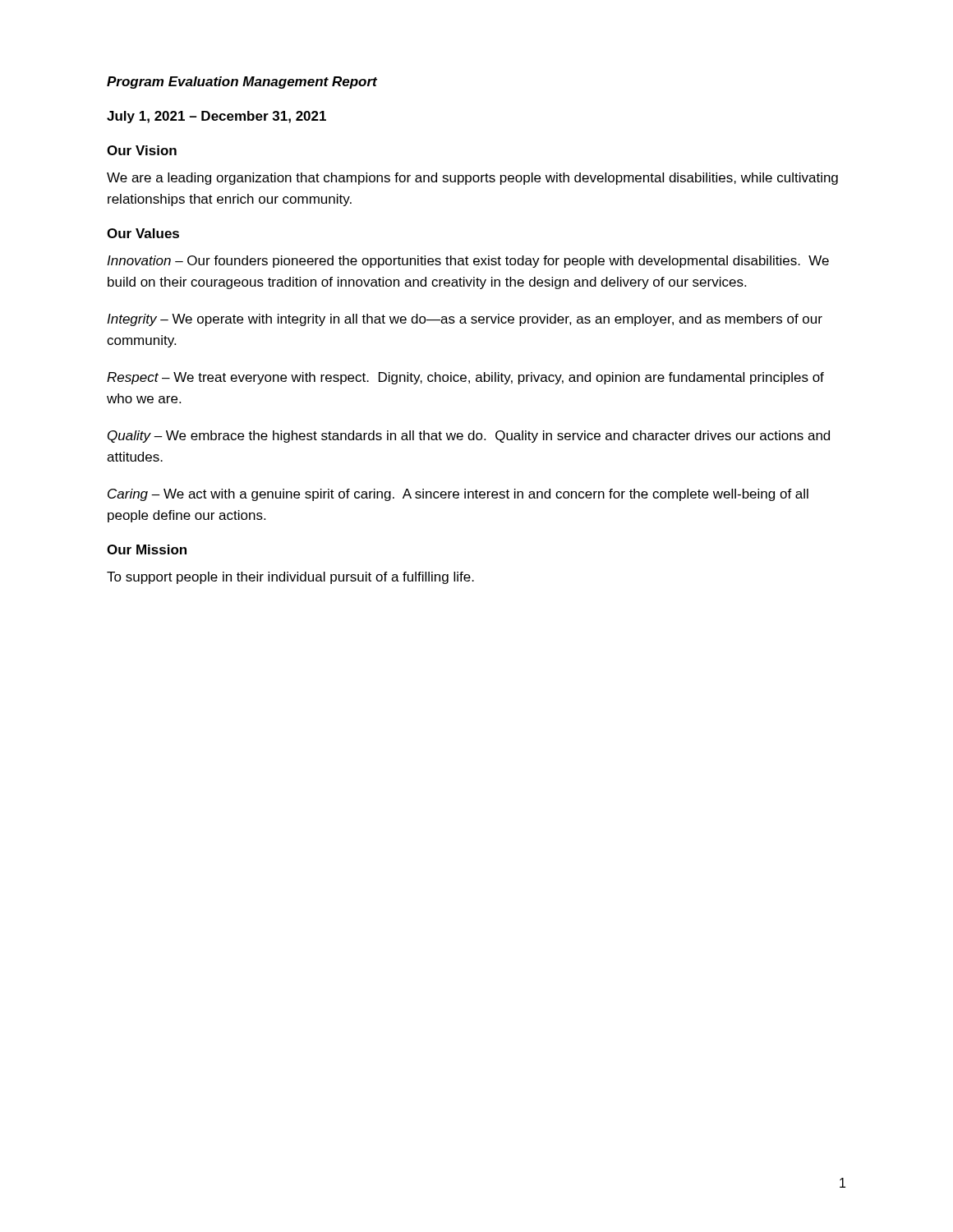This screenshot has height=1232, width=953.
Task: Navigate to the passage starting "We are a leading organization that"
Action: click(473, 188)
